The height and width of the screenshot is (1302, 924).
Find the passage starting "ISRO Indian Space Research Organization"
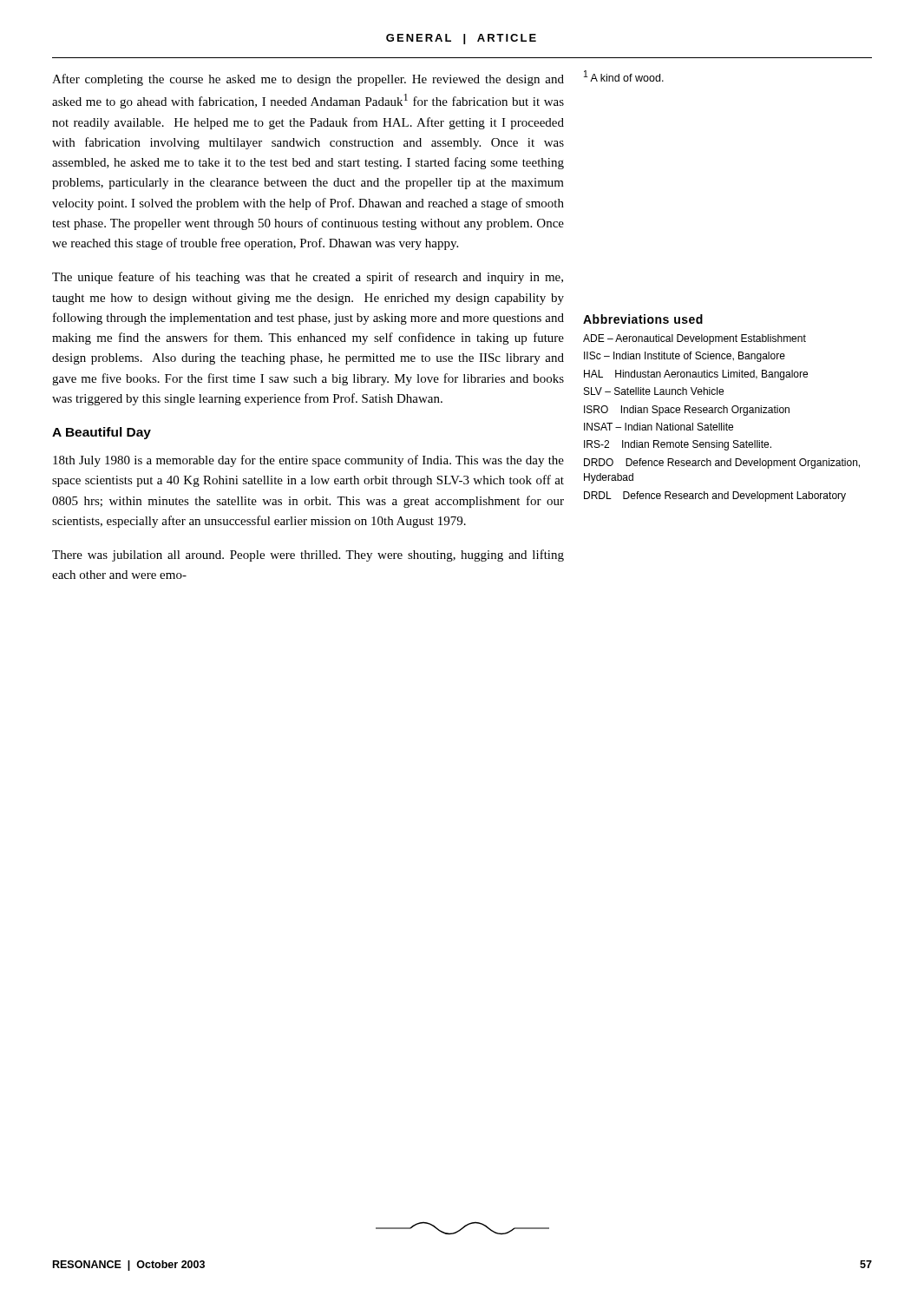687,409
